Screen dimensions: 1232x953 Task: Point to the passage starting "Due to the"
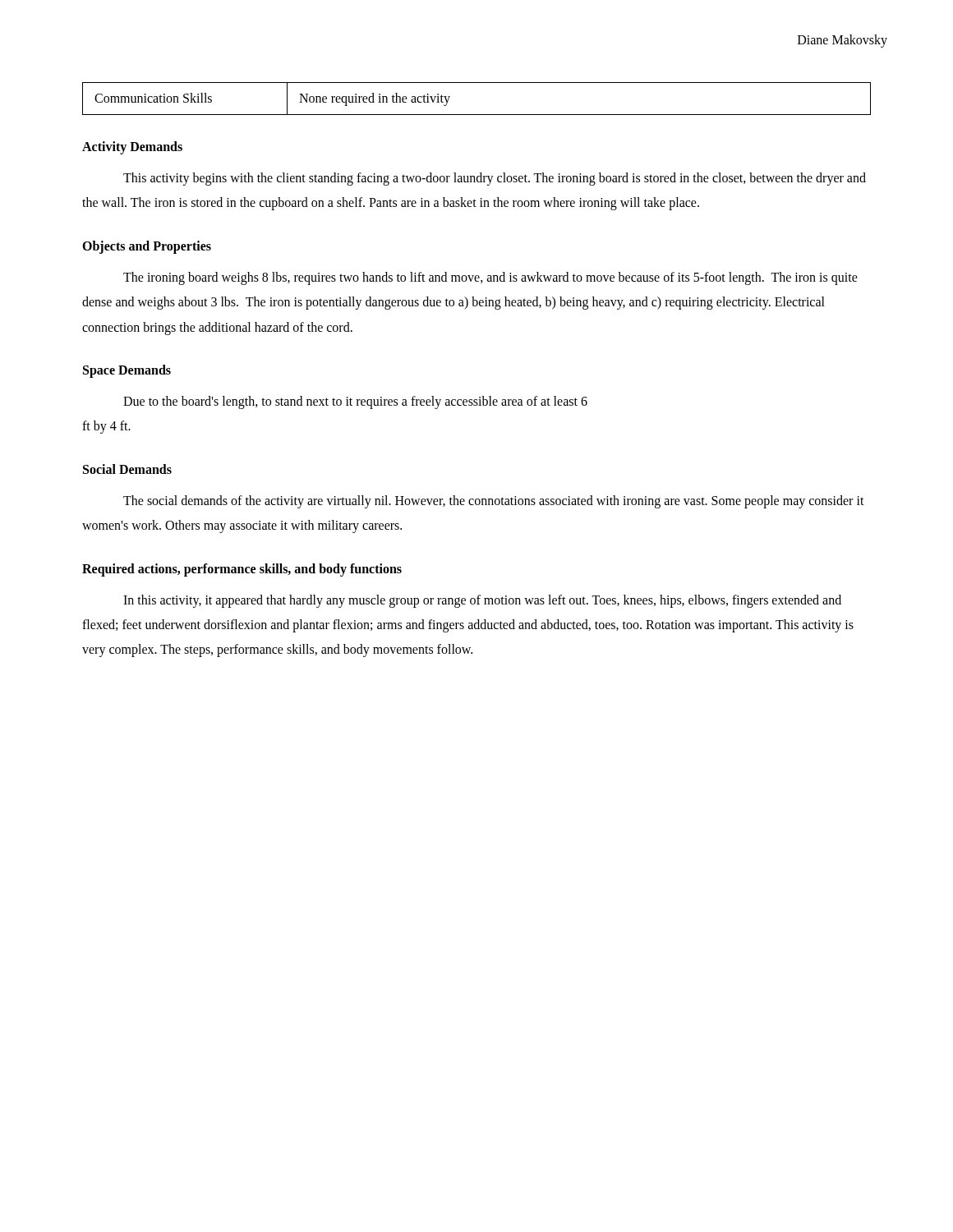point(476,414)
